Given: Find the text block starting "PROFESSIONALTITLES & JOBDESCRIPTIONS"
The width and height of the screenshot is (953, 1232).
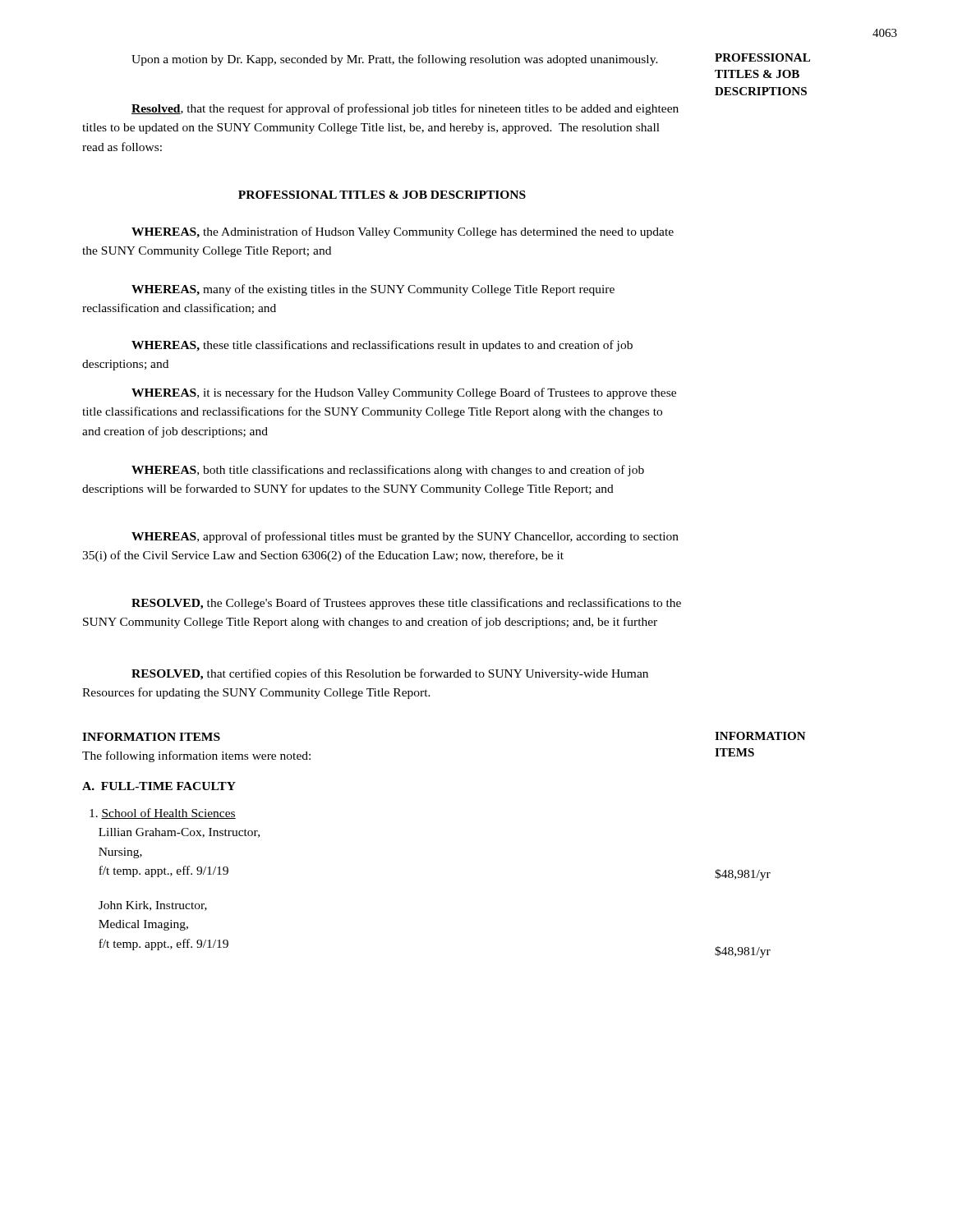Looking at the screenshot, I should [x=763, y=74].
